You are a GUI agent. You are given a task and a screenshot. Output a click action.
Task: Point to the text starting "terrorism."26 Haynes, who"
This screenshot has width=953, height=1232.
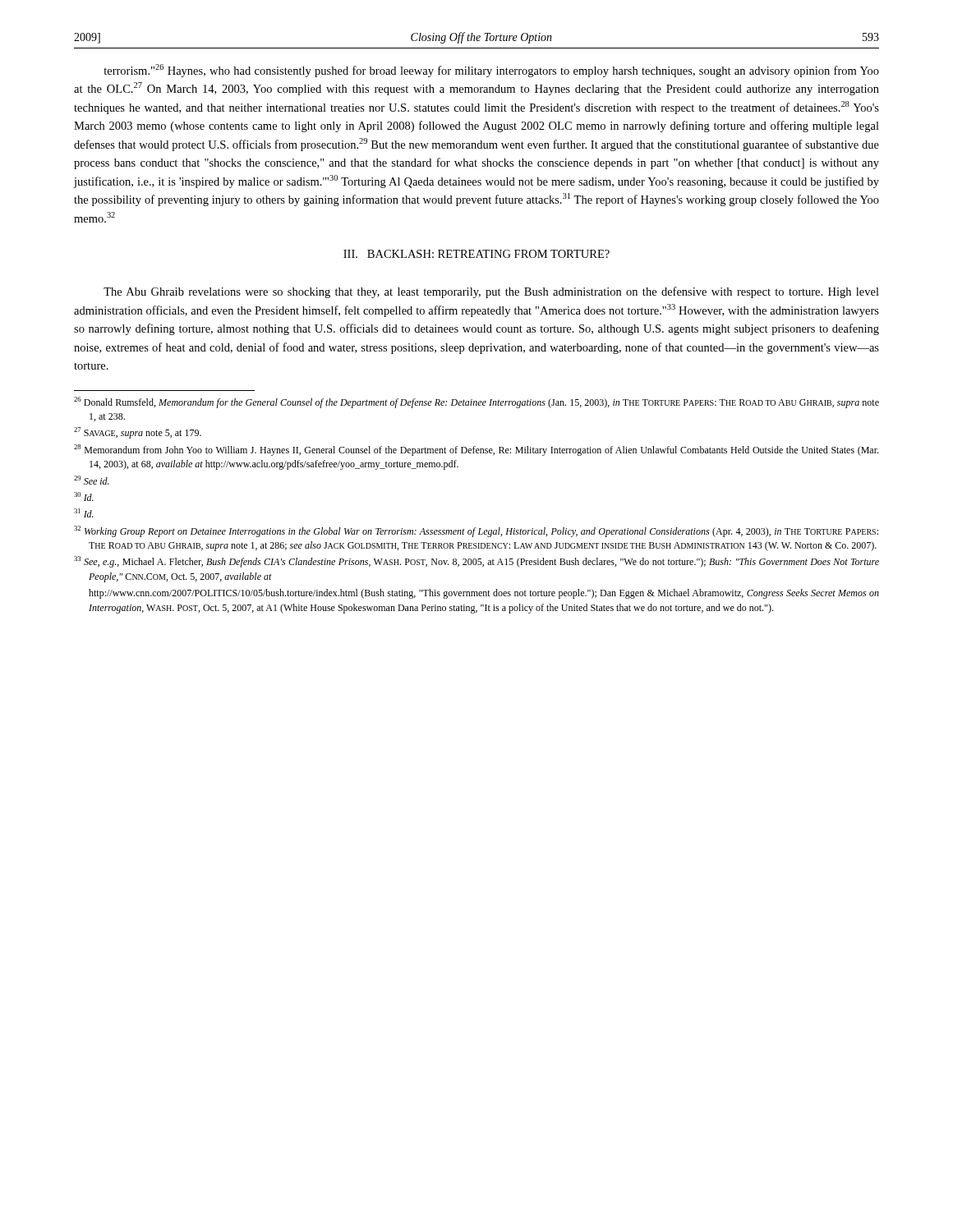tap(476, 145)
